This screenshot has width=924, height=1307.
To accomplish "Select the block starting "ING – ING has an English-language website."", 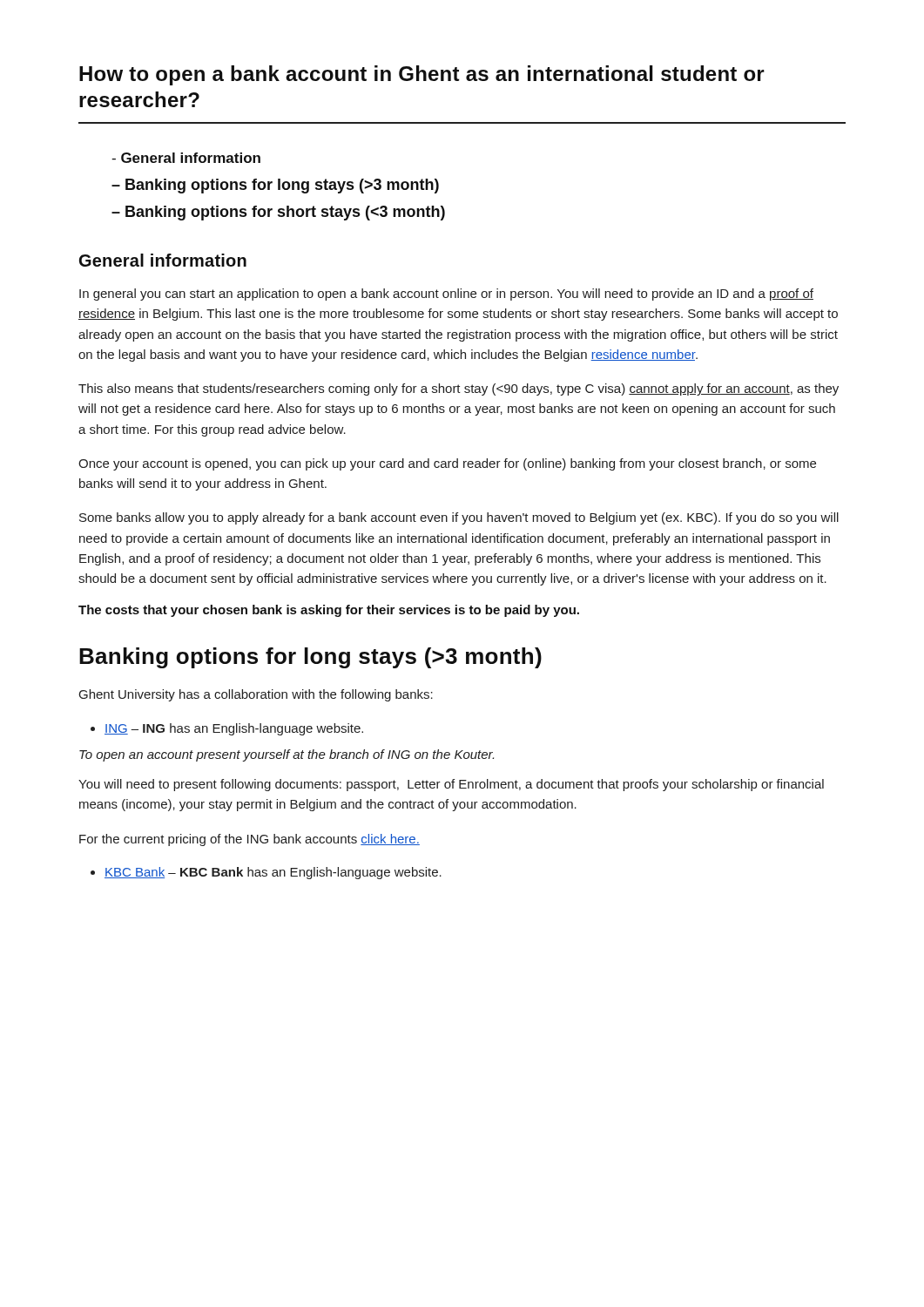I will [x=235, y=728].
